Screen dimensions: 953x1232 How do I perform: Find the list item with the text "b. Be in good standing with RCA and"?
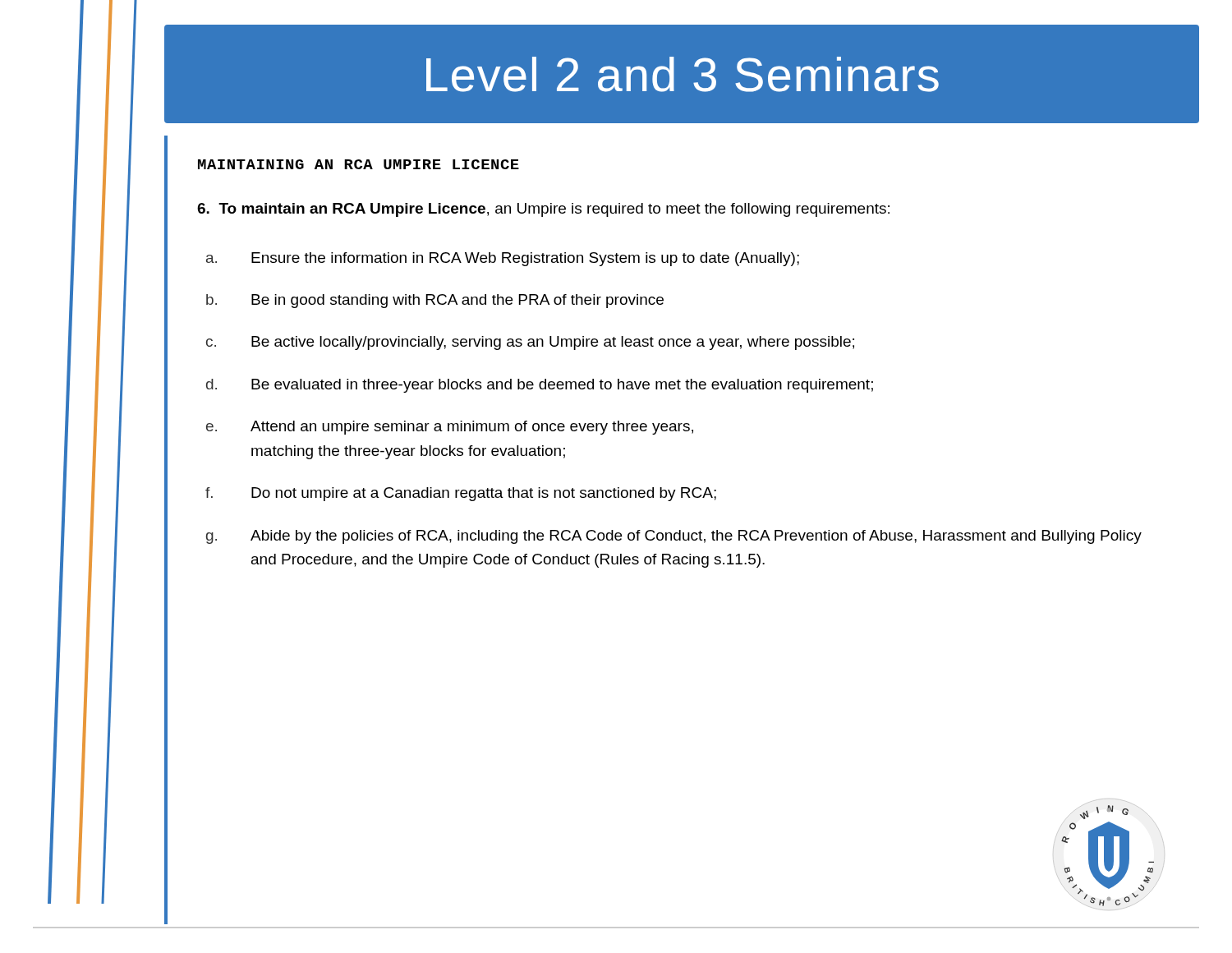point(435,301)
